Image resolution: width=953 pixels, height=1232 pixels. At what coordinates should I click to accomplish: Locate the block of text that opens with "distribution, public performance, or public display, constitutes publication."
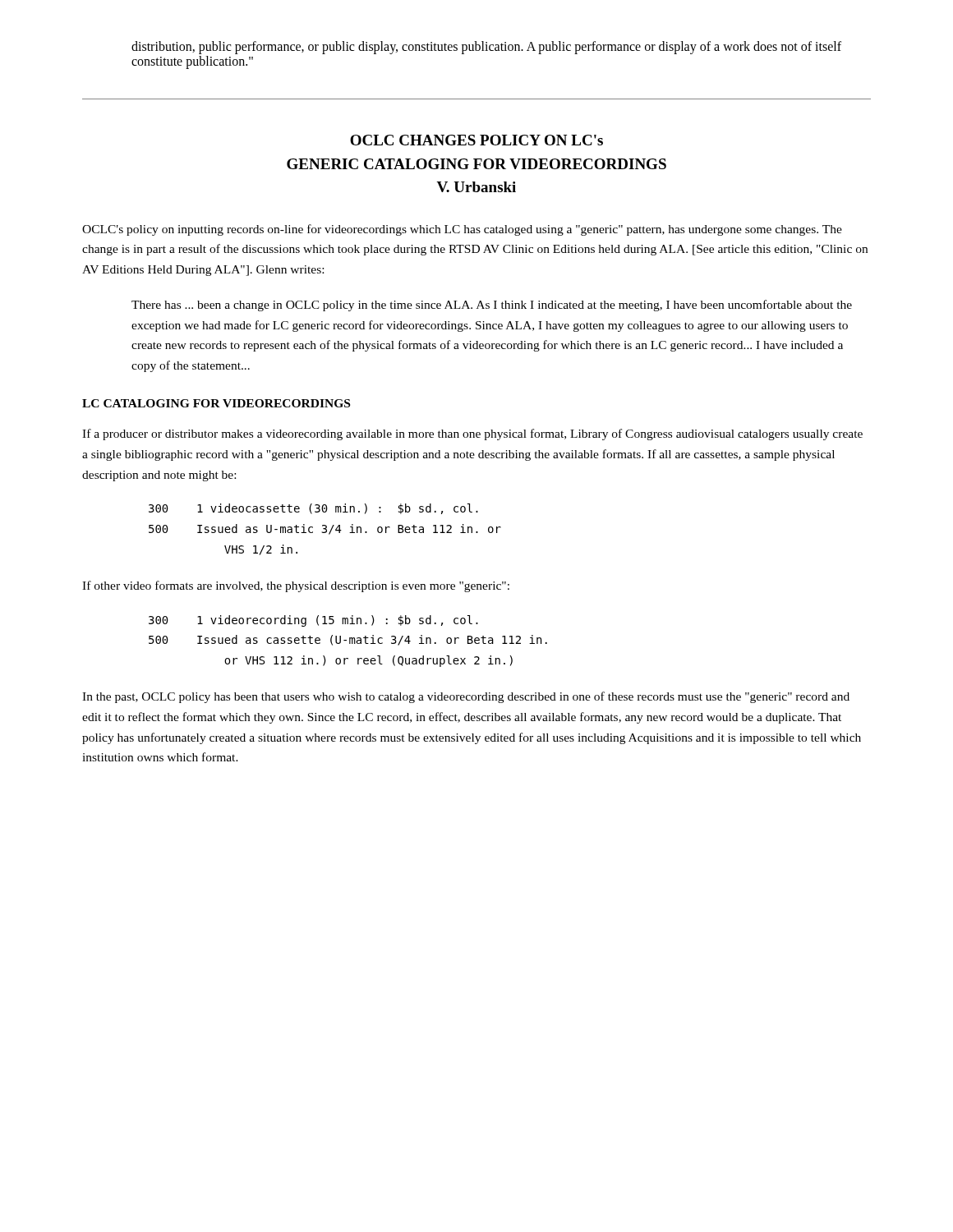[x=486, y=54]
